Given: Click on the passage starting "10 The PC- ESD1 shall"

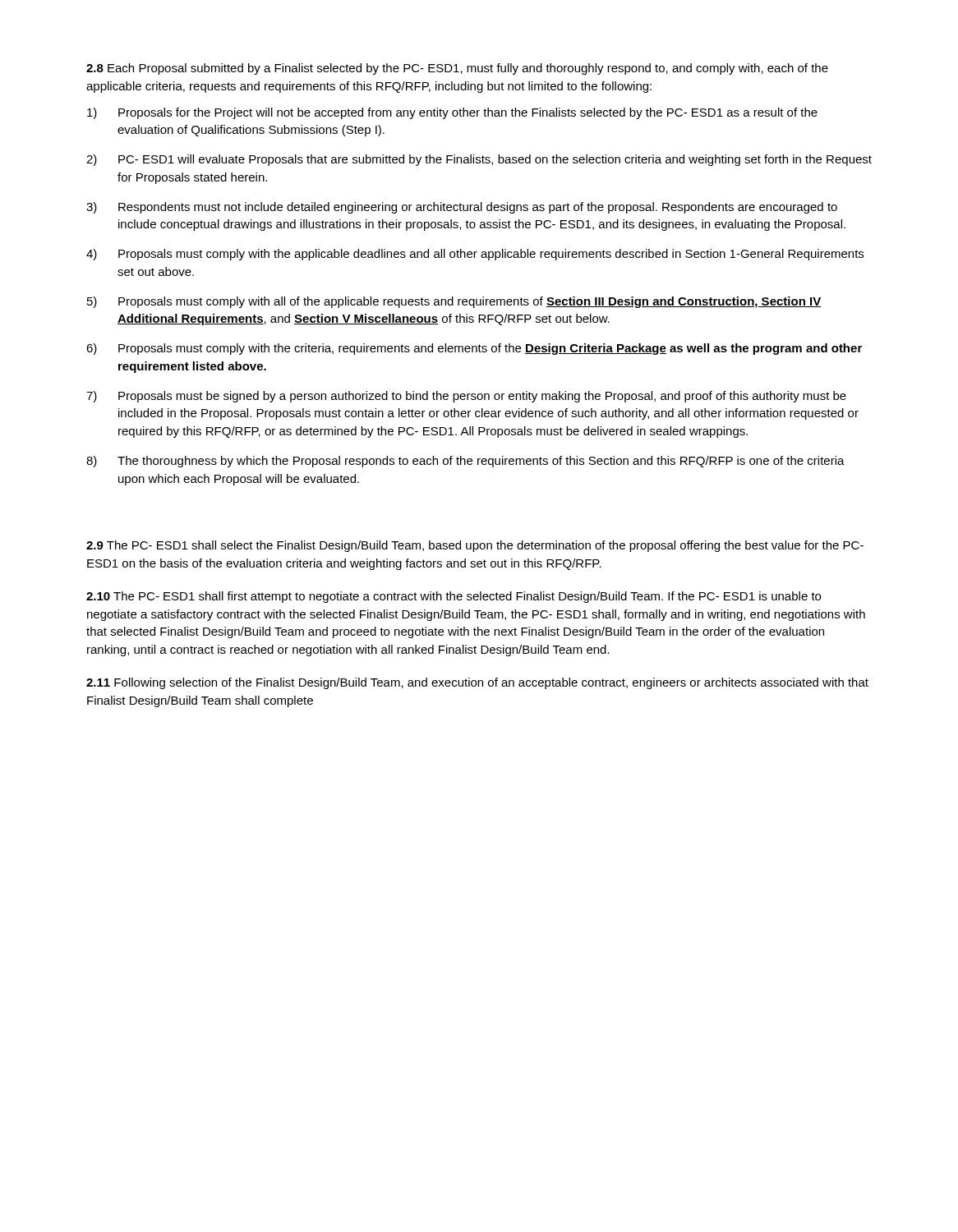Looking at the screenshot, I should 476,622.
